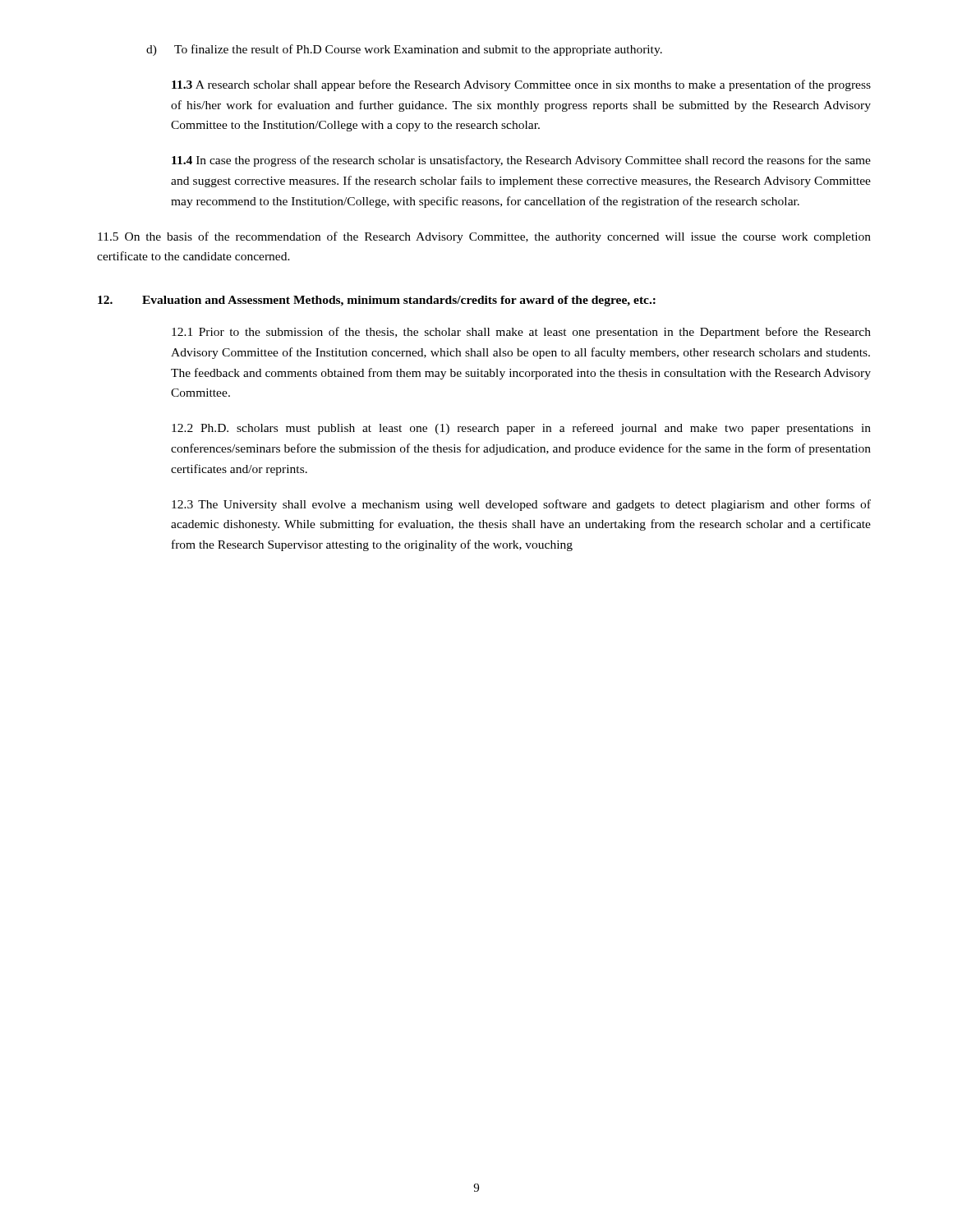953x1232 pixels.
Task: Navigate to the region starting "11.3 A research scholar shall"
Action: (521, 104)
